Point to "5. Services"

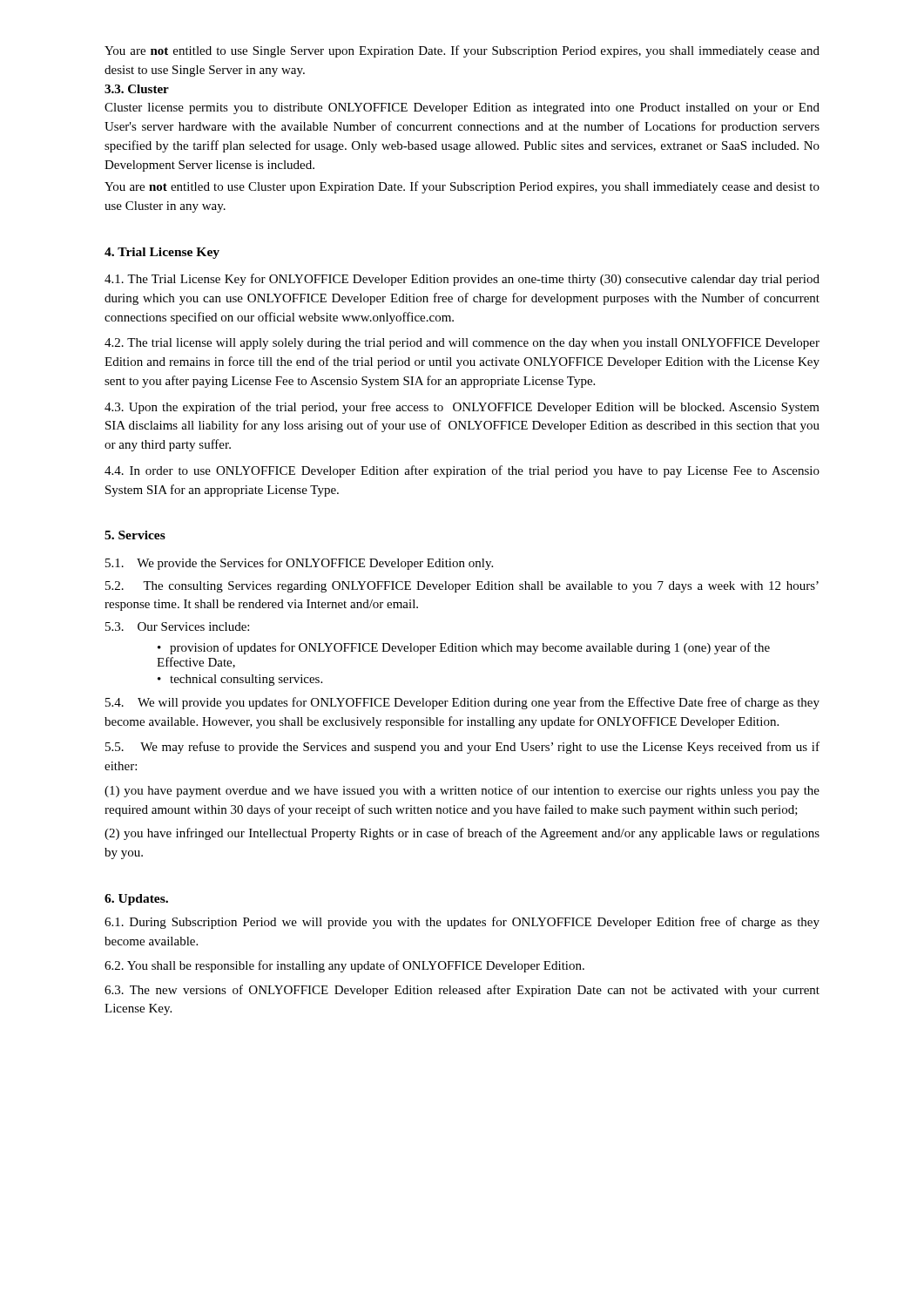point(135,535)
